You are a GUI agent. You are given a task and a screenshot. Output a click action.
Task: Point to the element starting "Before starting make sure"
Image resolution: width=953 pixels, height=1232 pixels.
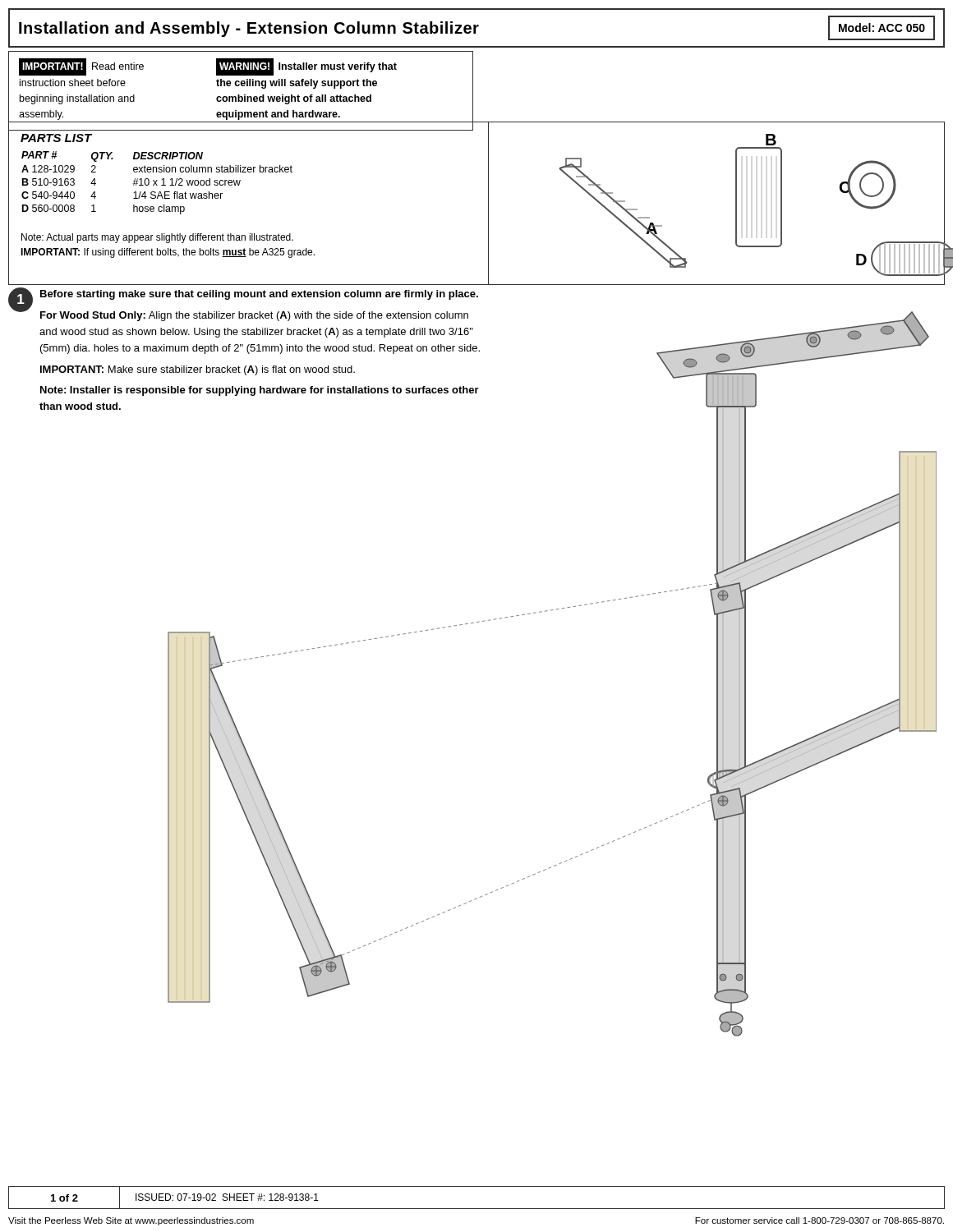[x=261, y=351]
